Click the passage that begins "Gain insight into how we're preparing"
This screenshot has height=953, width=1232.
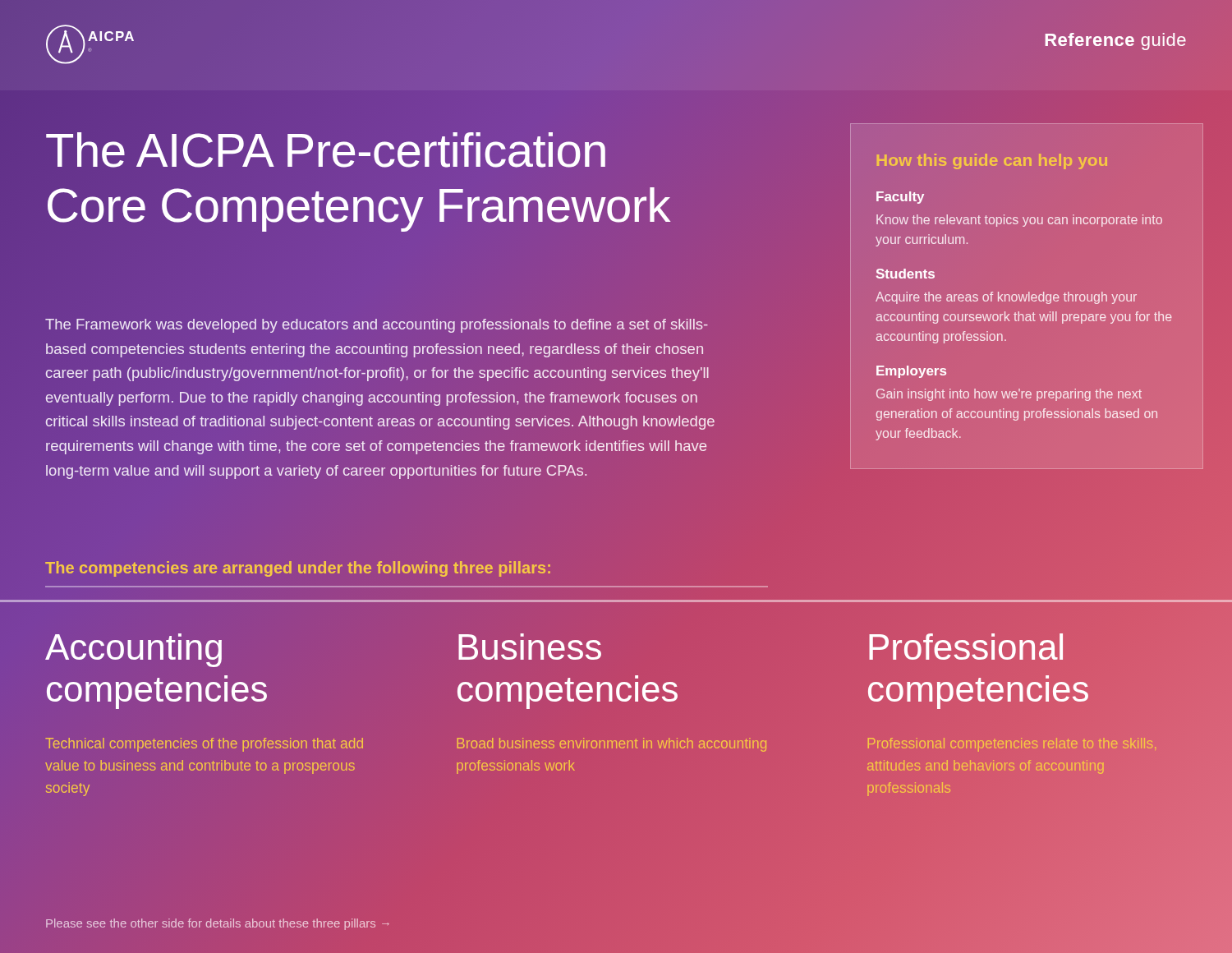(1017, 414)
